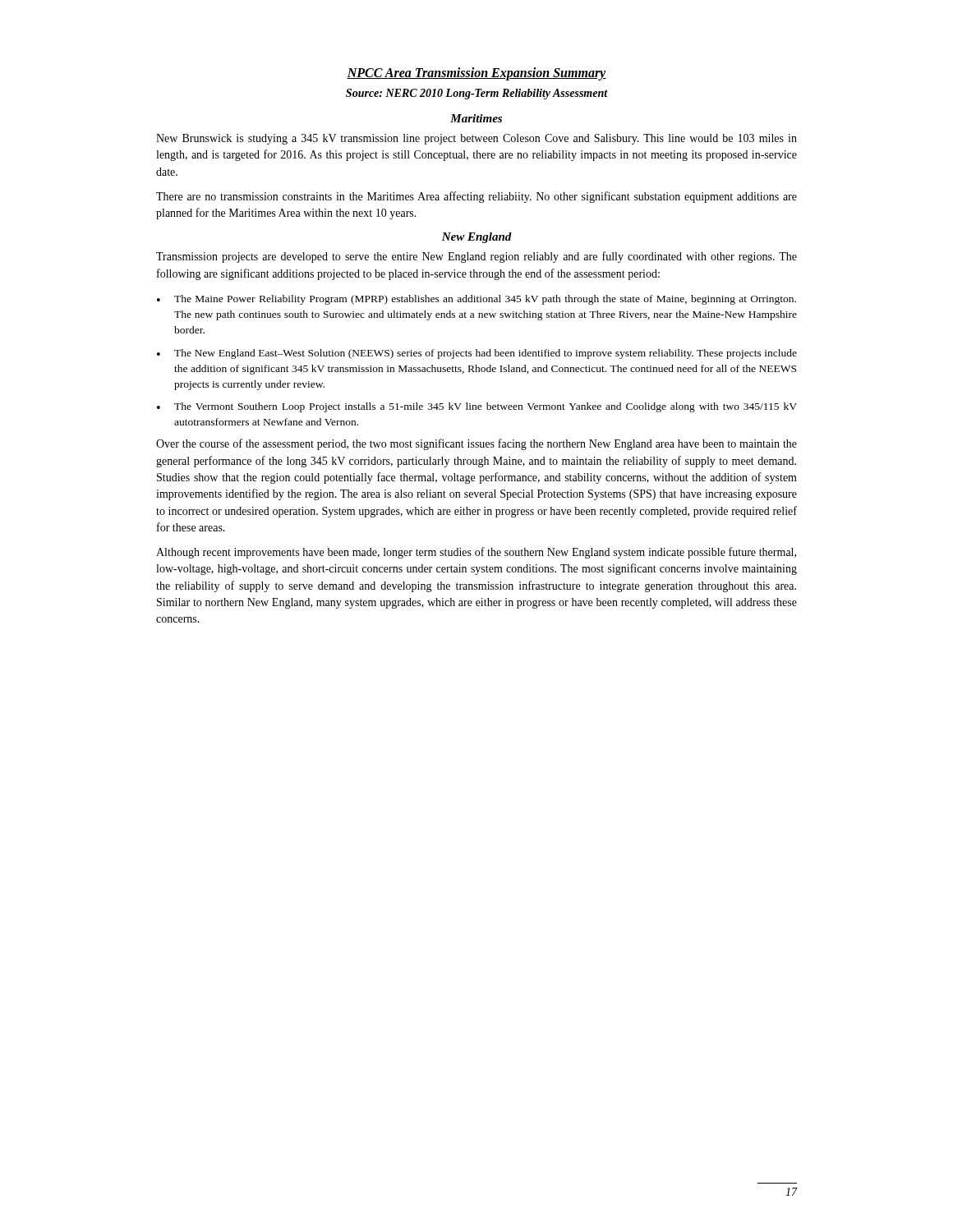Locate the title that opens with "NPCC Area Transmission"

[476, 73]
